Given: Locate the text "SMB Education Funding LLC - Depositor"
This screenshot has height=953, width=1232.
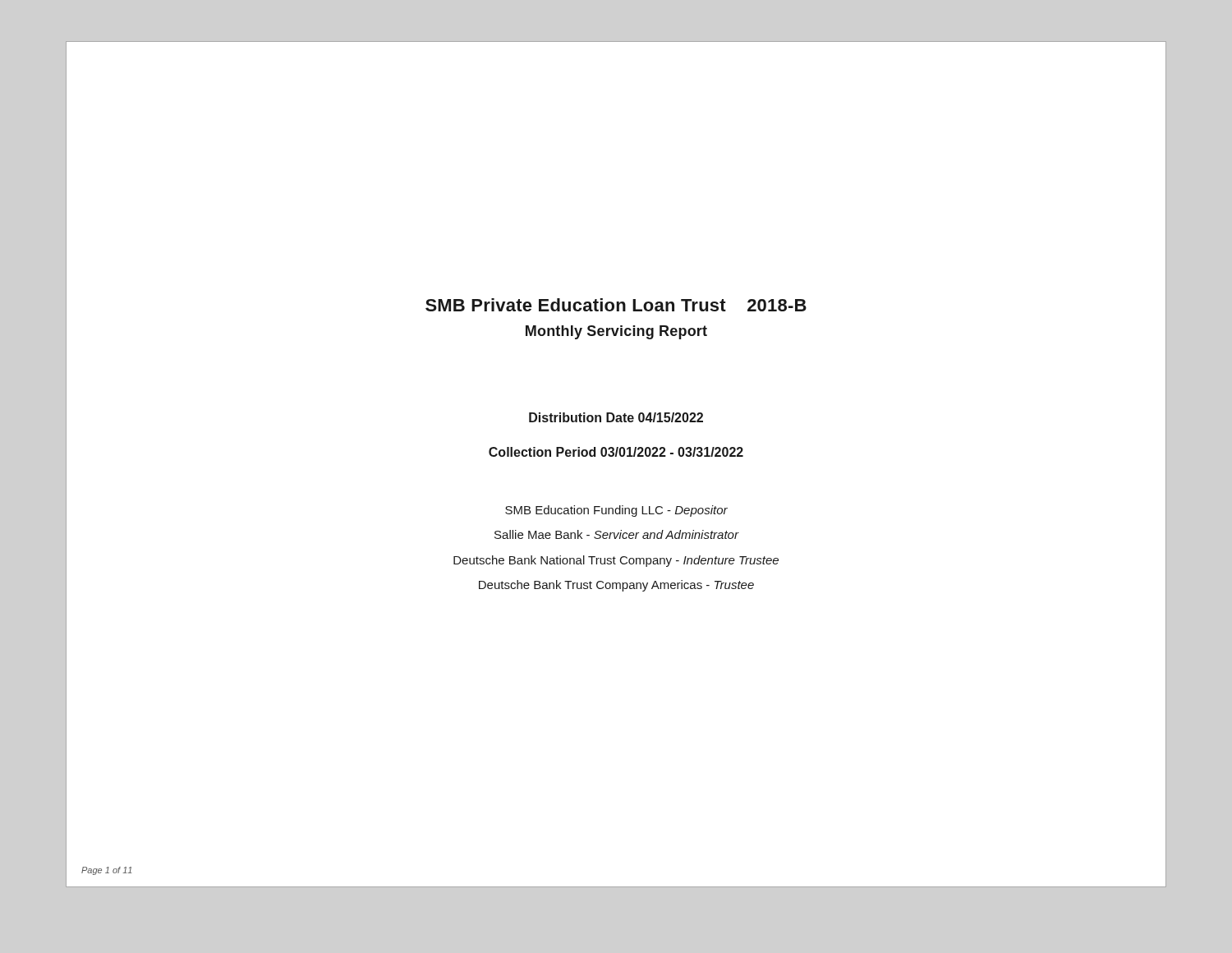Looking at the screenshot, I should pos(616,509).
